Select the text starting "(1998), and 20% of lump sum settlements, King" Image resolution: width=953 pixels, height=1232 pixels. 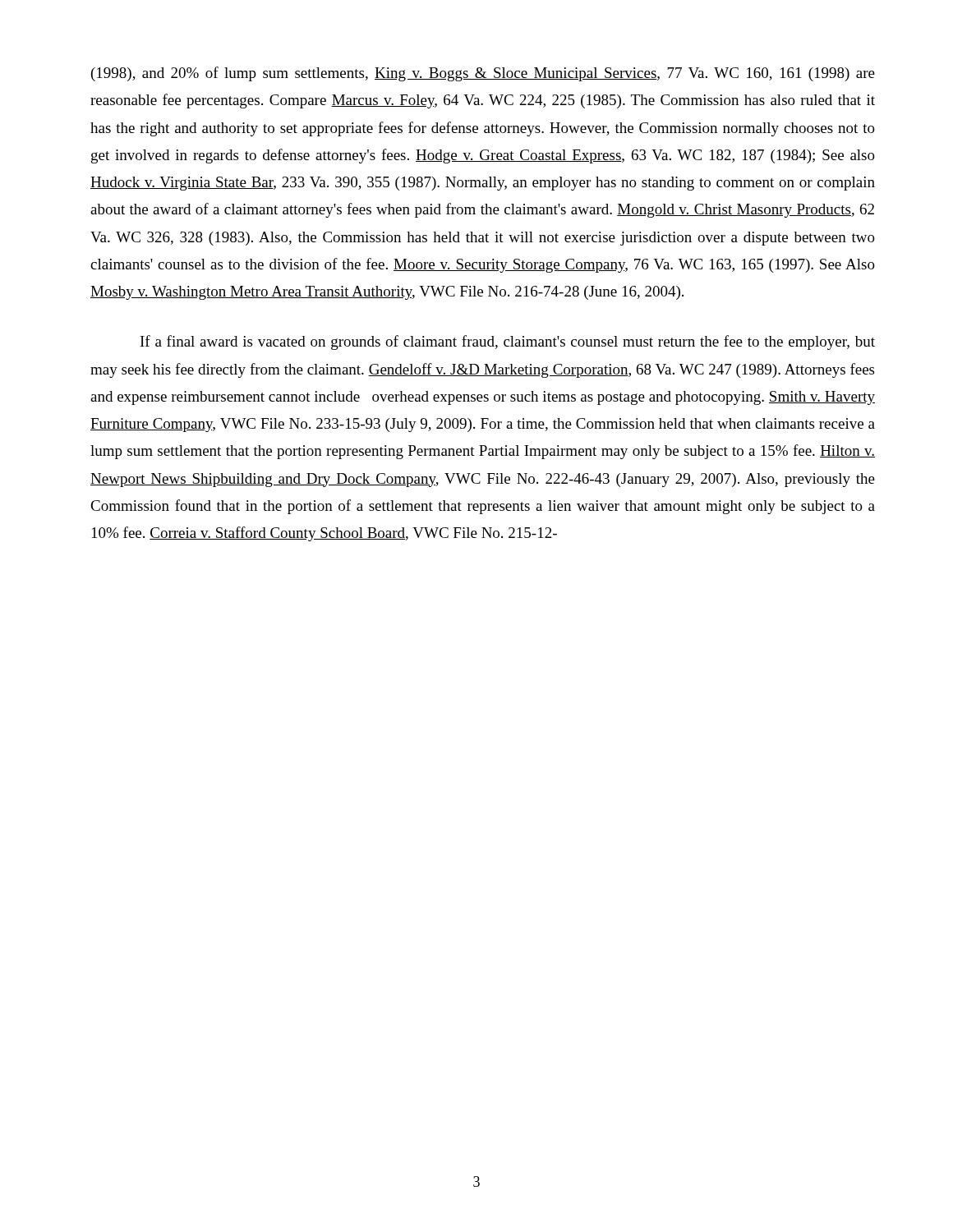(x=483, y=182)
